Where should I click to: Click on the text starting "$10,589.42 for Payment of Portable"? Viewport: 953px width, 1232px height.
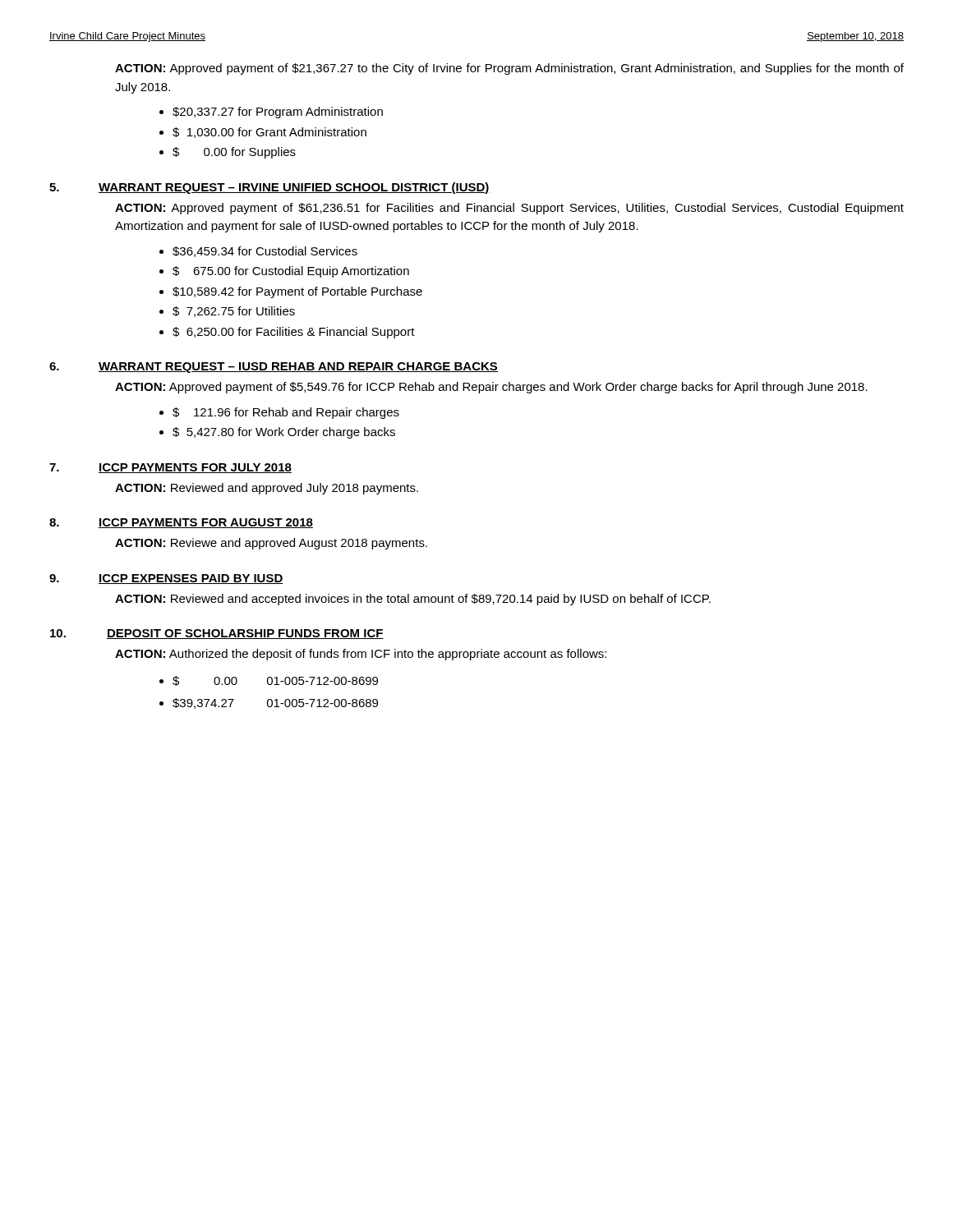(x=298, y=291)
